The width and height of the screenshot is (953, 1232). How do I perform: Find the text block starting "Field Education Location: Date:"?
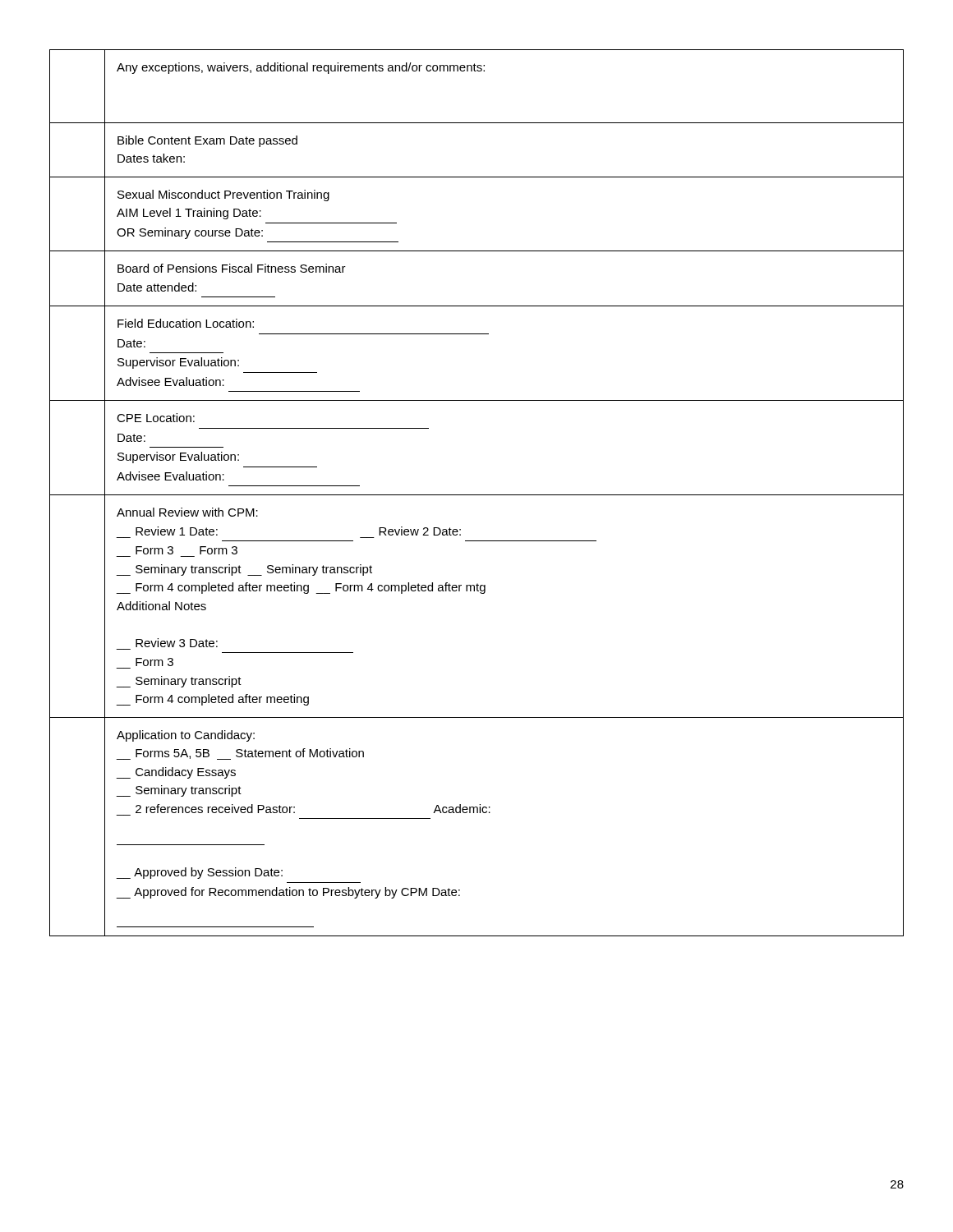186,323
